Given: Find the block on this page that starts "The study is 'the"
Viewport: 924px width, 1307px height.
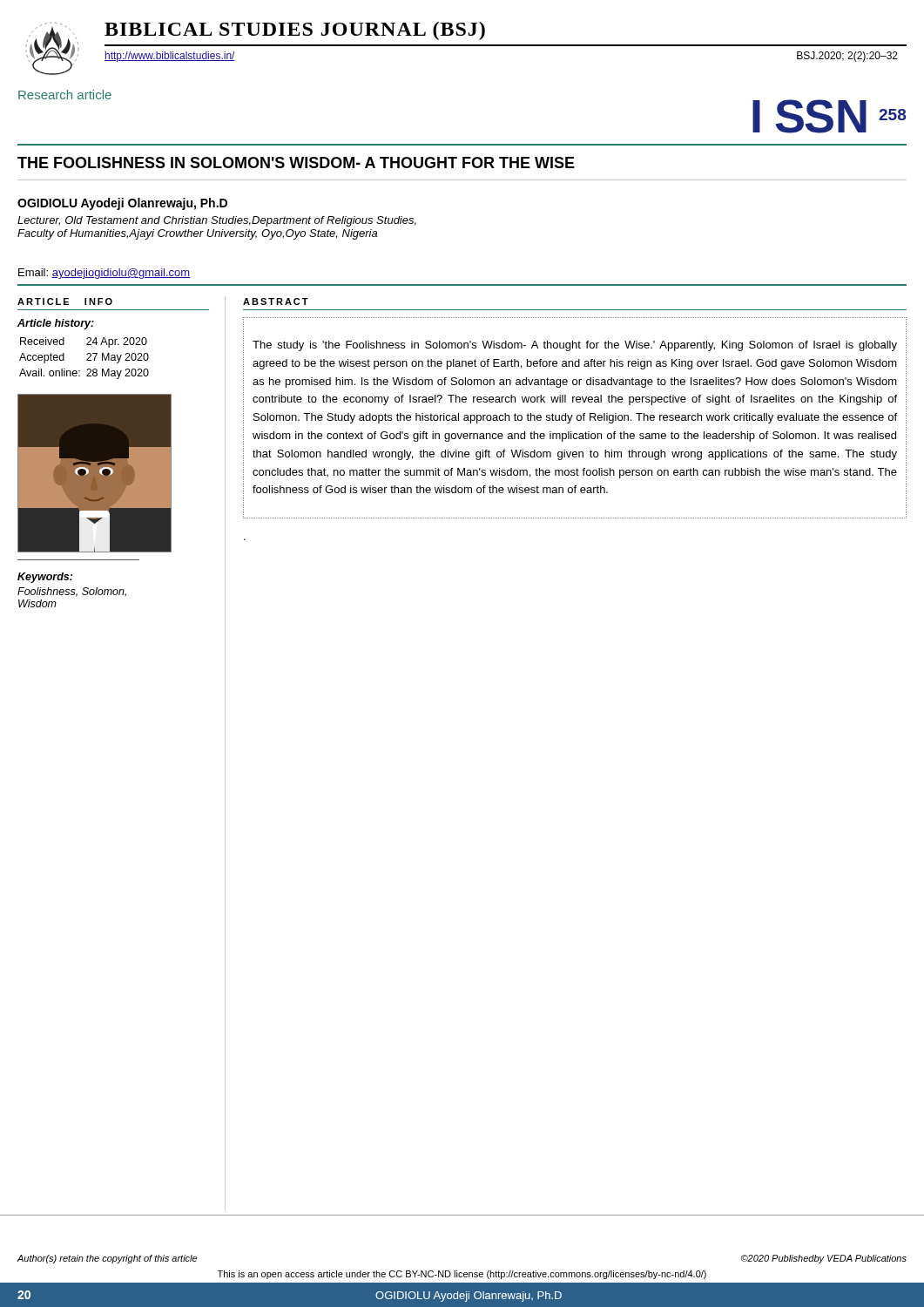Looking at the screenshot, I should click(x=575, y=417).
